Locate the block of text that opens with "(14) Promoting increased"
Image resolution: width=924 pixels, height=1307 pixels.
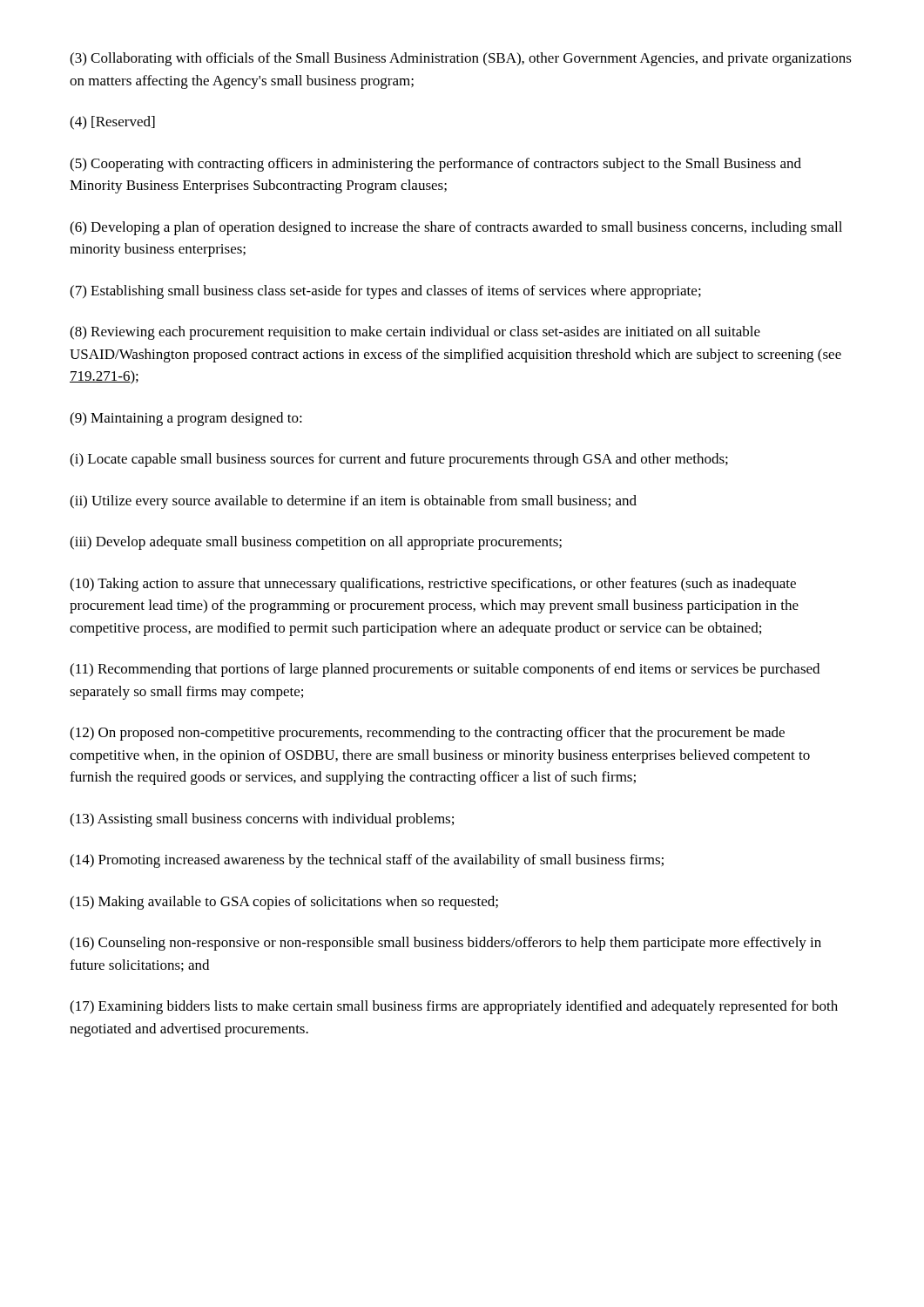click(x=367, y=860)
